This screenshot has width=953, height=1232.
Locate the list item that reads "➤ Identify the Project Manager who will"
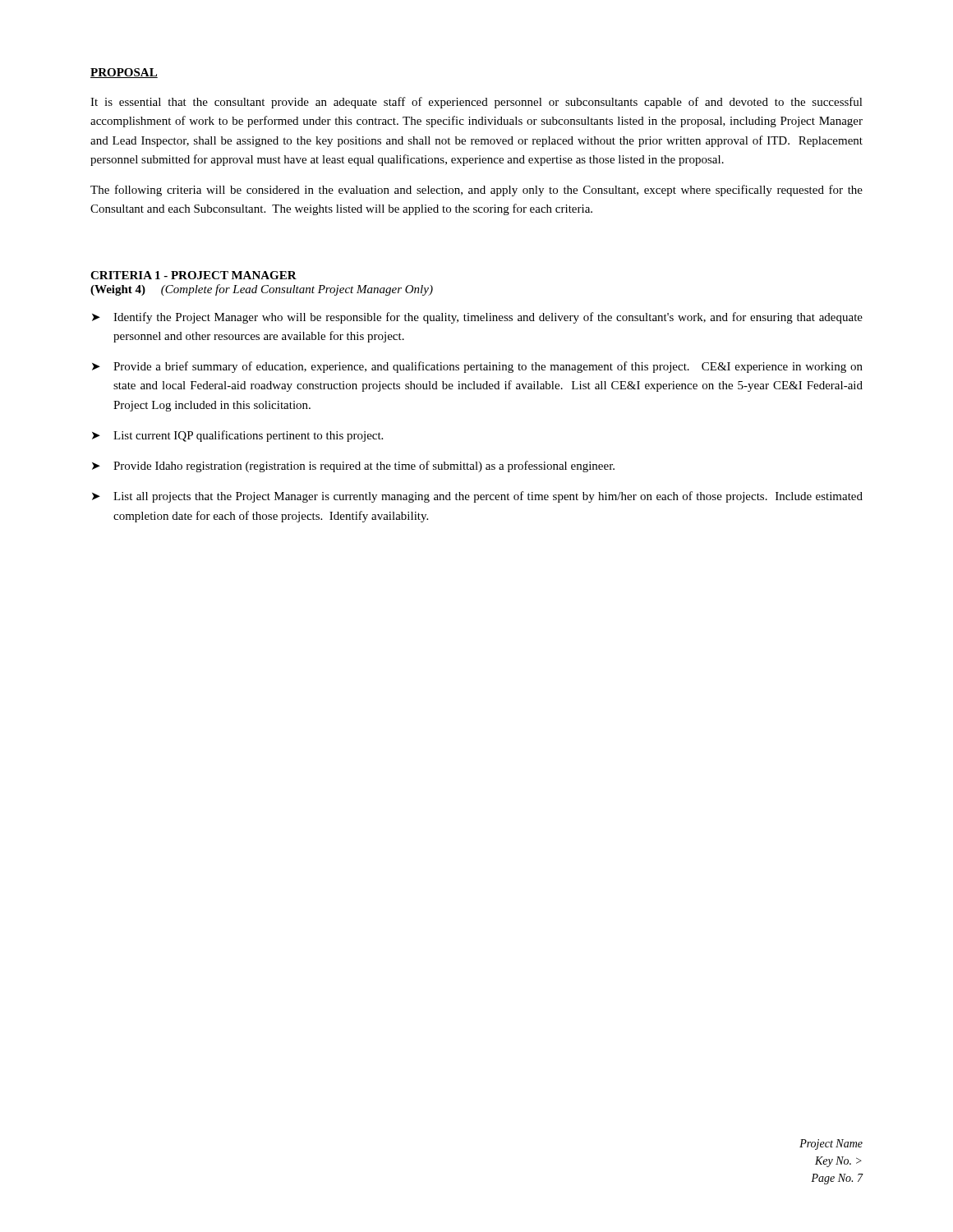[x=476, y=327]
